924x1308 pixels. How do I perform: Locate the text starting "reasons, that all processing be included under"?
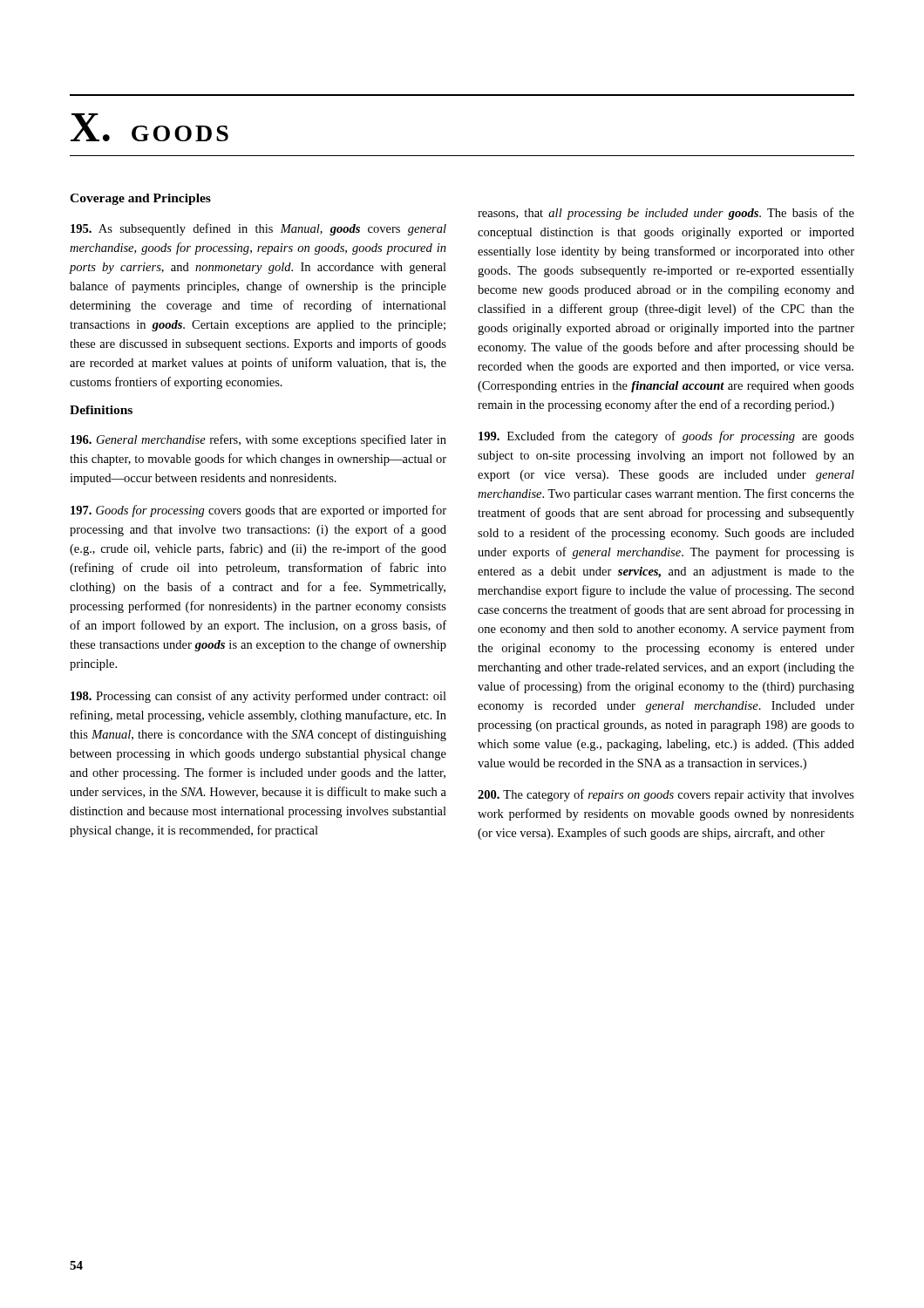click(666, 308)
